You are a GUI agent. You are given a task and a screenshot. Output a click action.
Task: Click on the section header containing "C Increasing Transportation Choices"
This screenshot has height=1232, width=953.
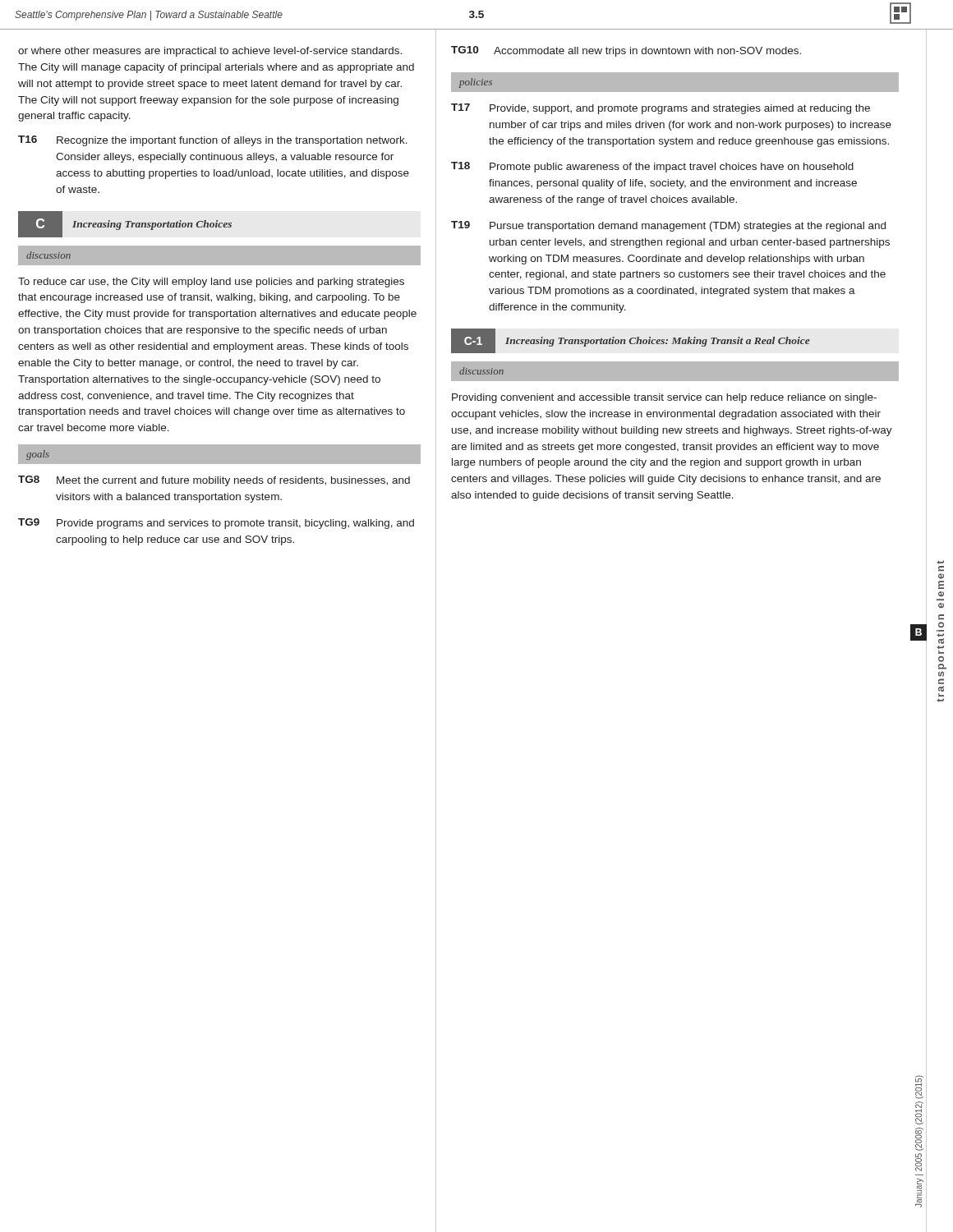219,224
